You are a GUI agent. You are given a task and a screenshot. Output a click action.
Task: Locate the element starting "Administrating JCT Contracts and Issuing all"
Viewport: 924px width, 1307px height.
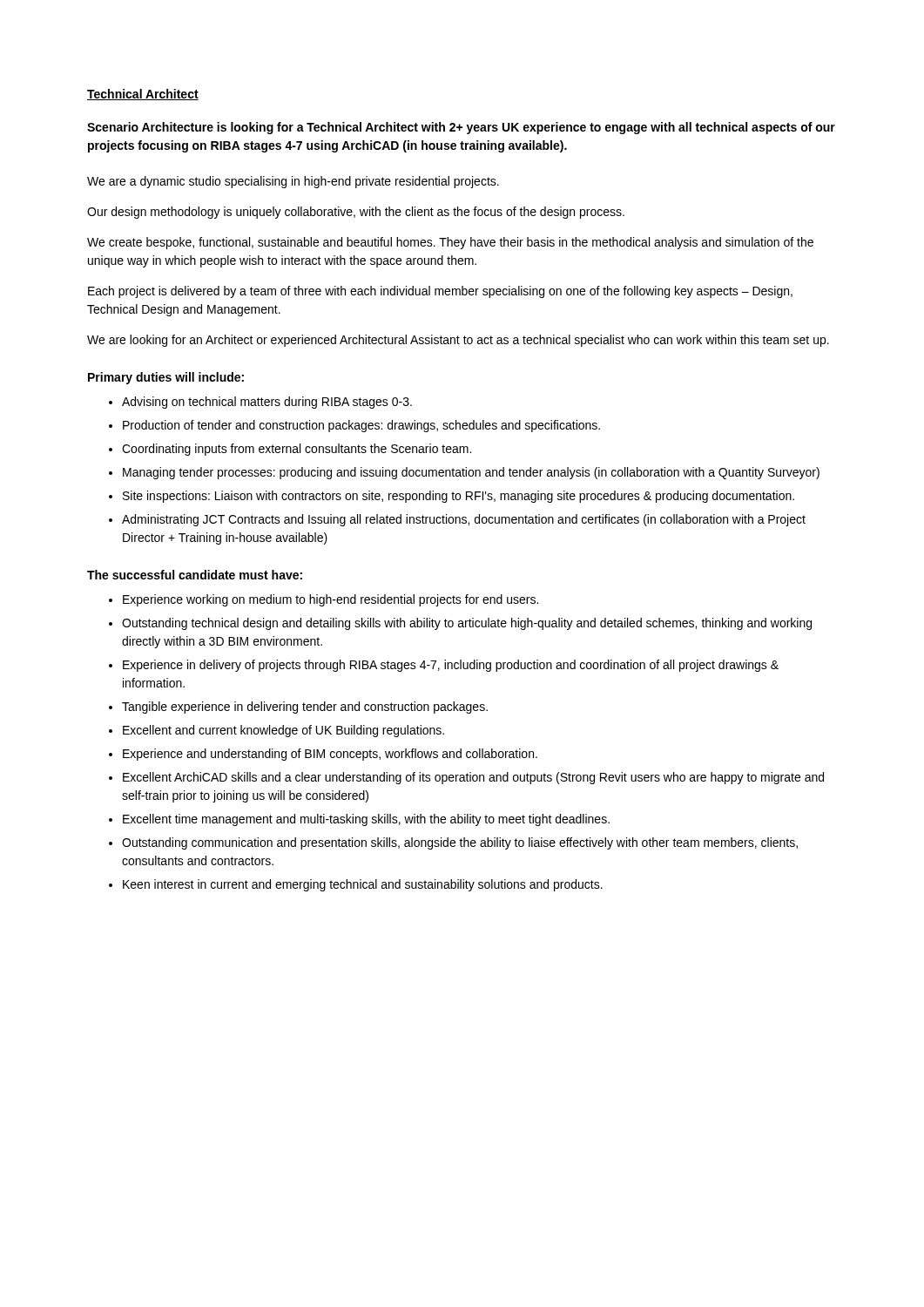[479, 529]
